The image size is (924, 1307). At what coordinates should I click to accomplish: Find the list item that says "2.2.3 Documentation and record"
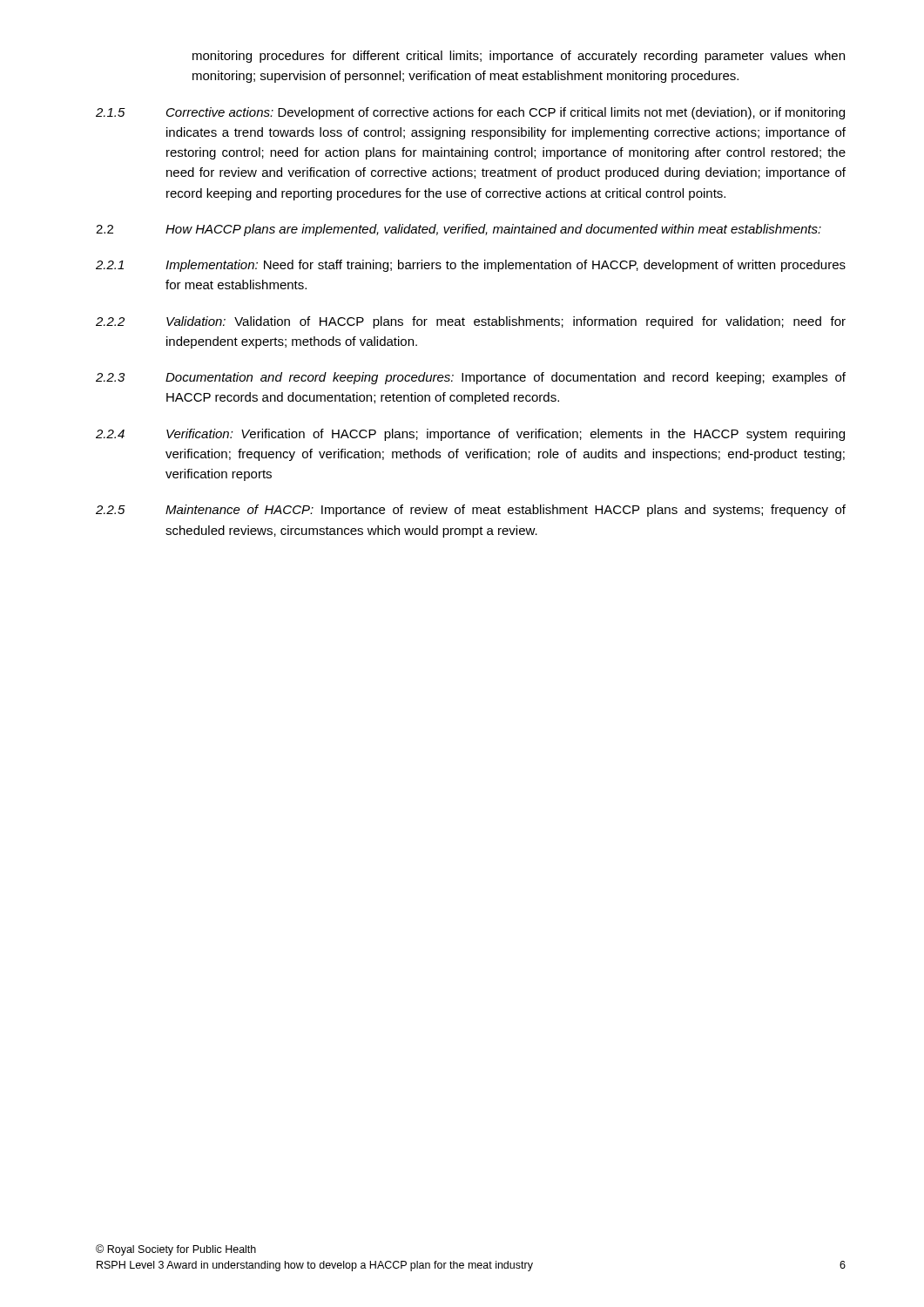[x=471, y=387]
